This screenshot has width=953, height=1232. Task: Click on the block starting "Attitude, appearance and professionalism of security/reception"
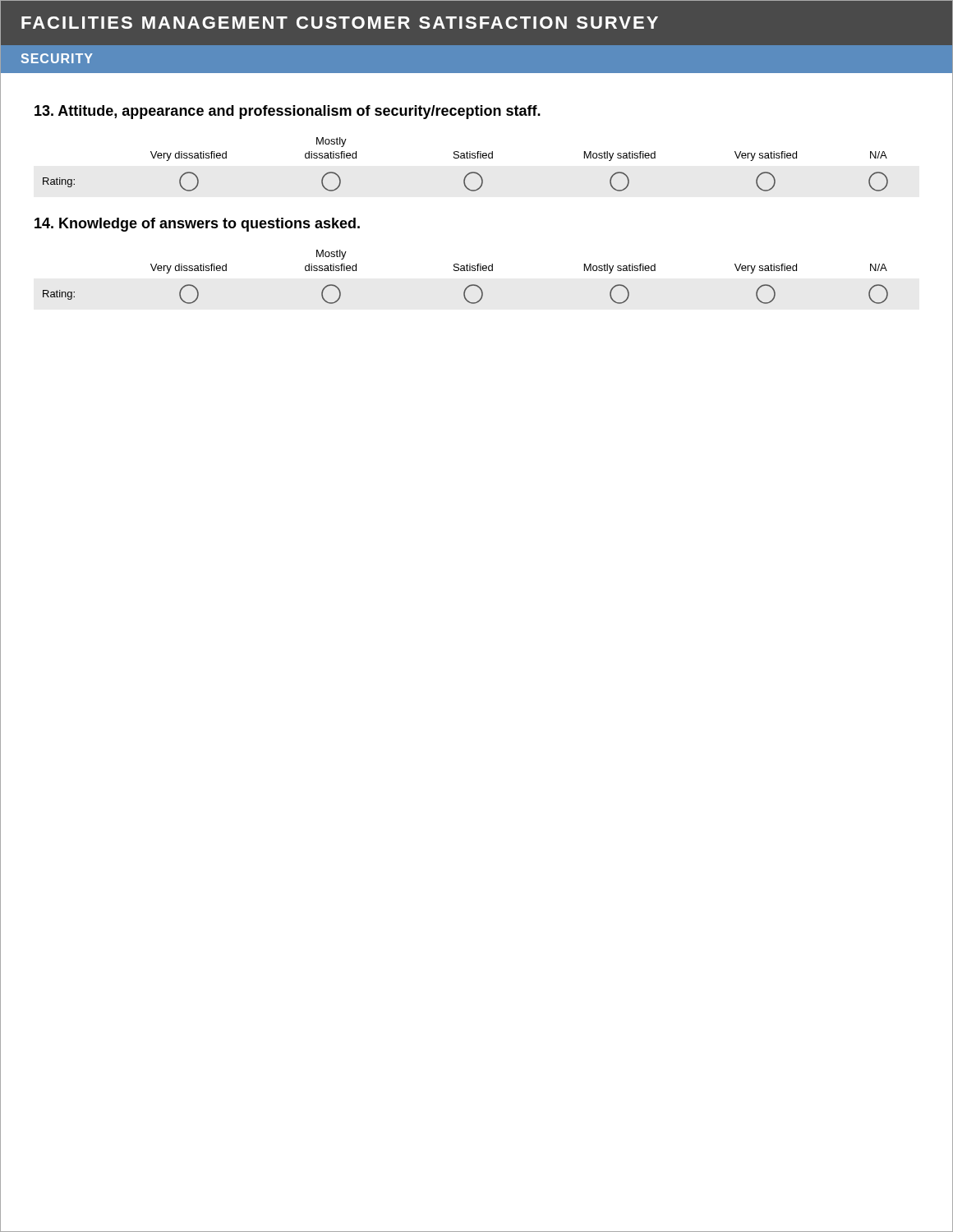pos(287,111)
